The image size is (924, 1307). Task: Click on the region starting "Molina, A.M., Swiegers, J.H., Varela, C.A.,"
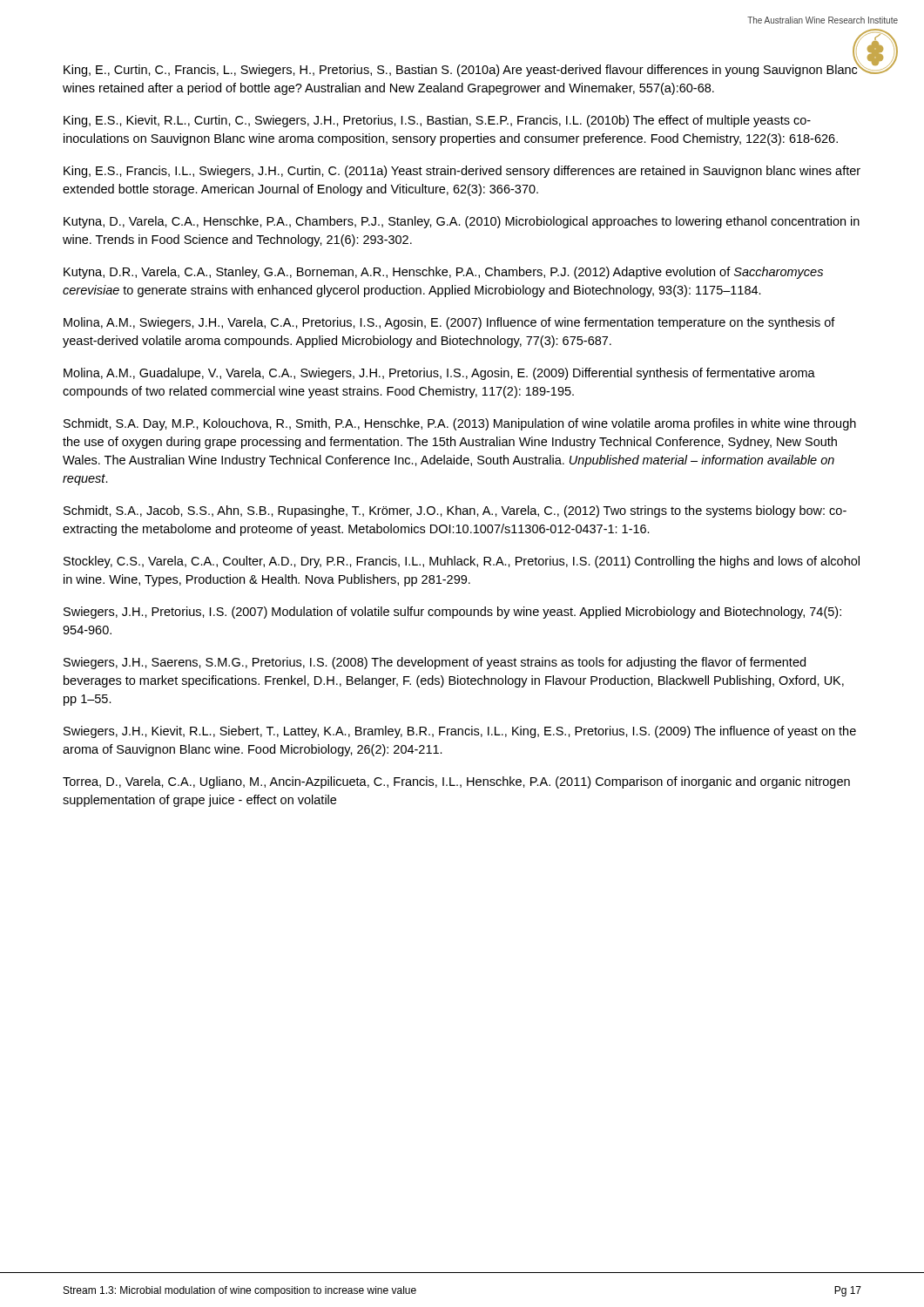(x=449, y=332)
